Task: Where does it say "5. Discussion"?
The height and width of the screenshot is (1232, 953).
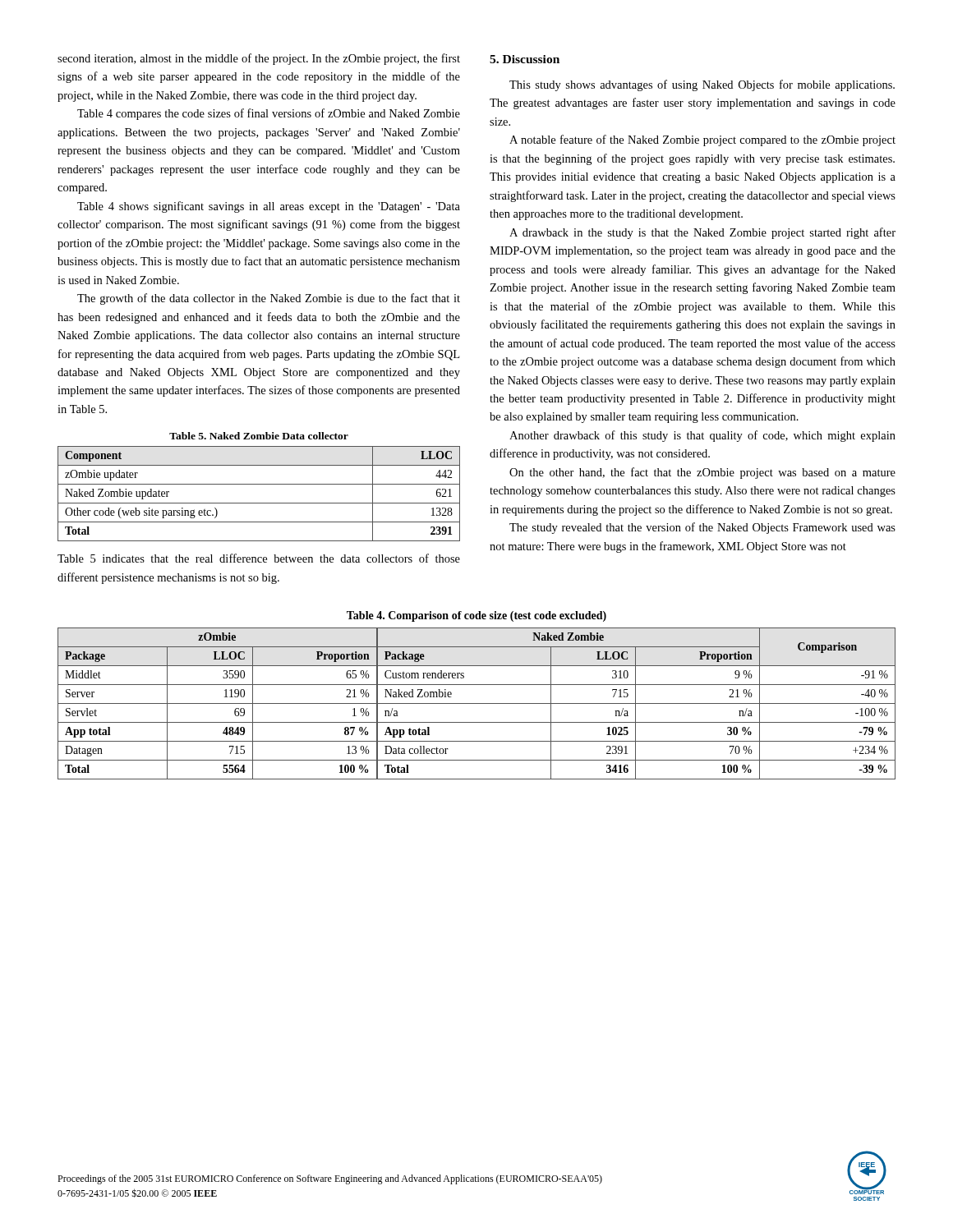Action: (x=525, y=59)
